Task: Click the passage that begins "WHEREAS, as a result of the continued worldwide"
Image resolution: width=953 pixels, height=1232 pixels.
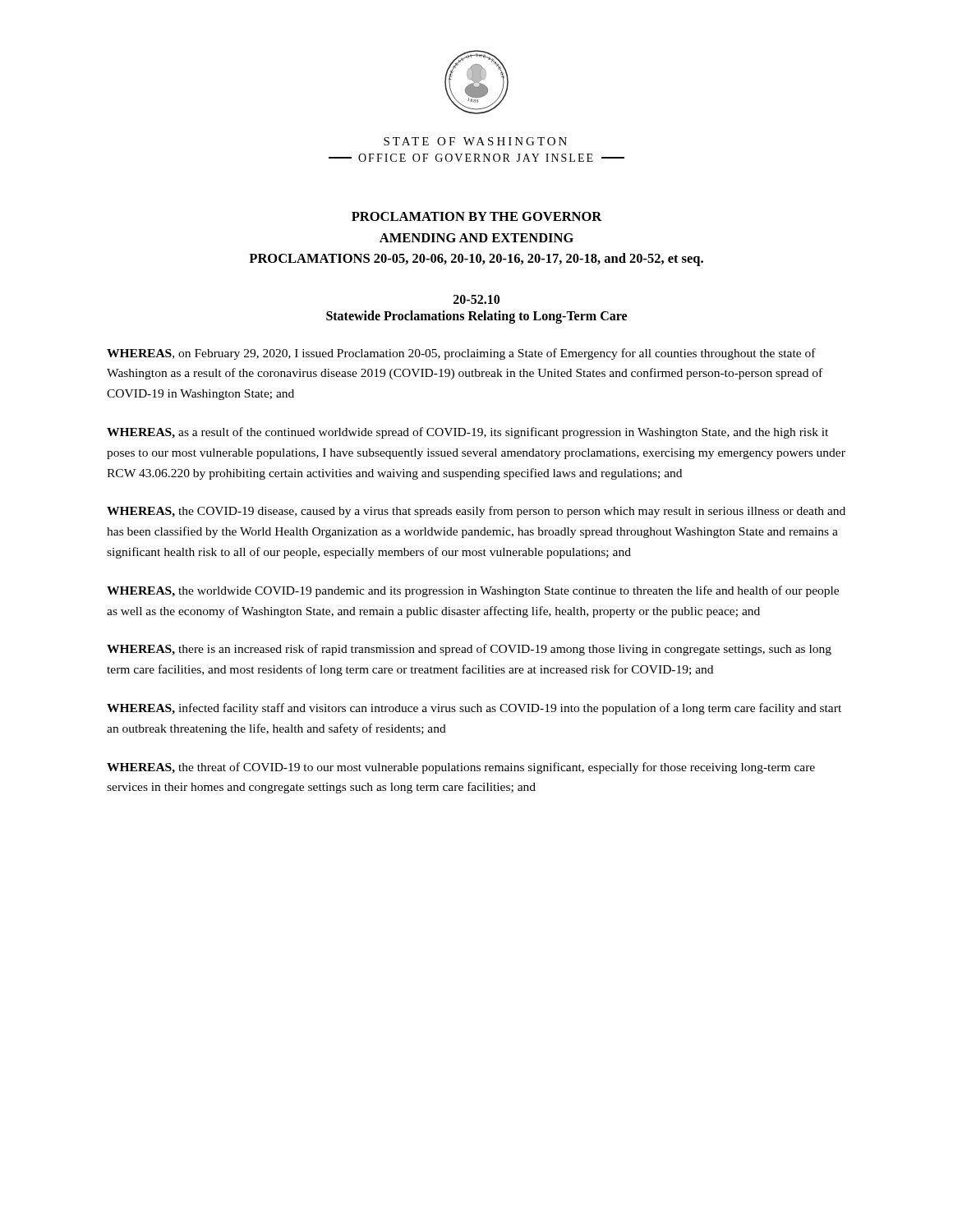Action: [x=476, y=452]
